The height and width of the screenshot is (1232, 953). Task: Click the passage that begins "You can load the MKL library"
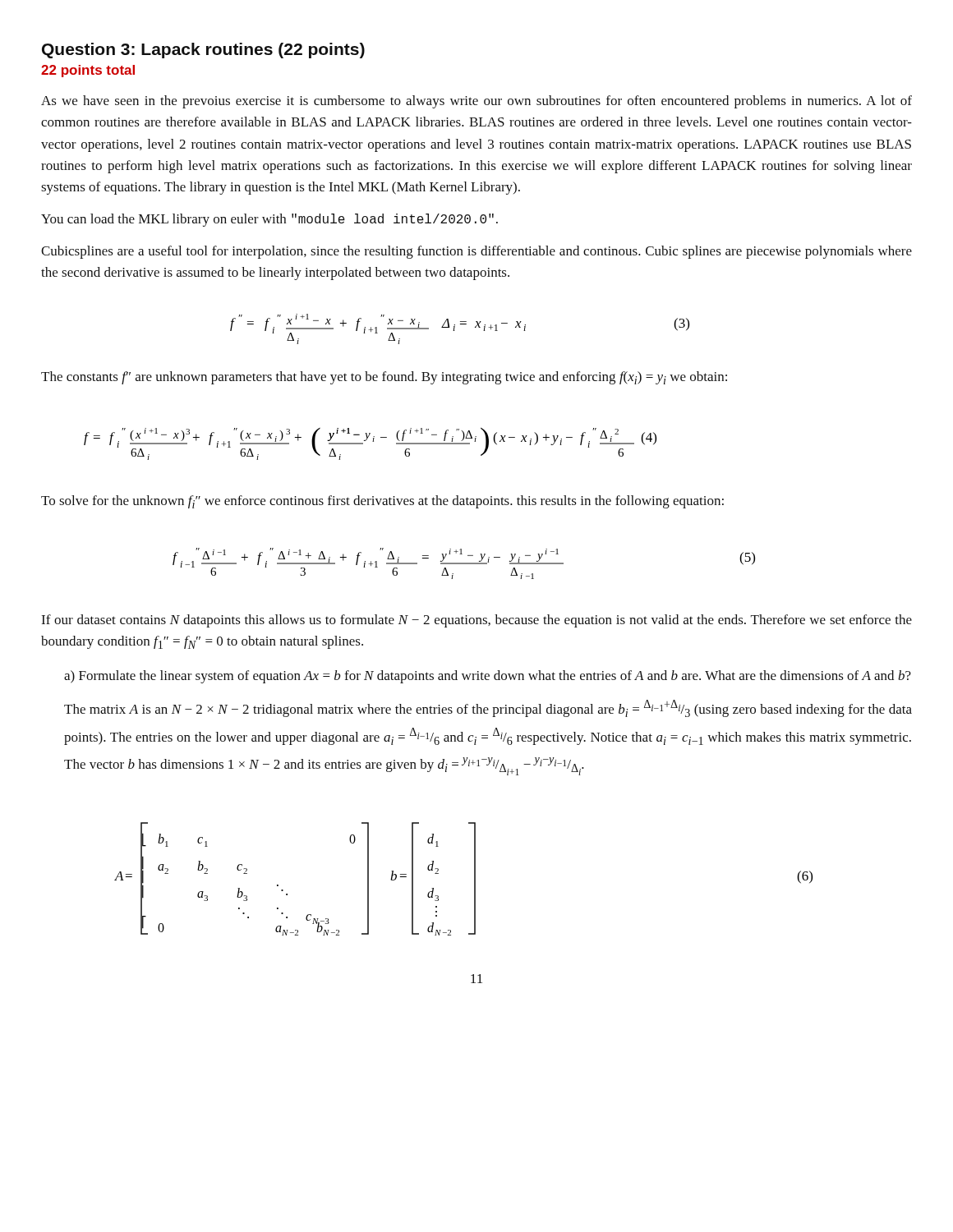click(x=270, y=219)
